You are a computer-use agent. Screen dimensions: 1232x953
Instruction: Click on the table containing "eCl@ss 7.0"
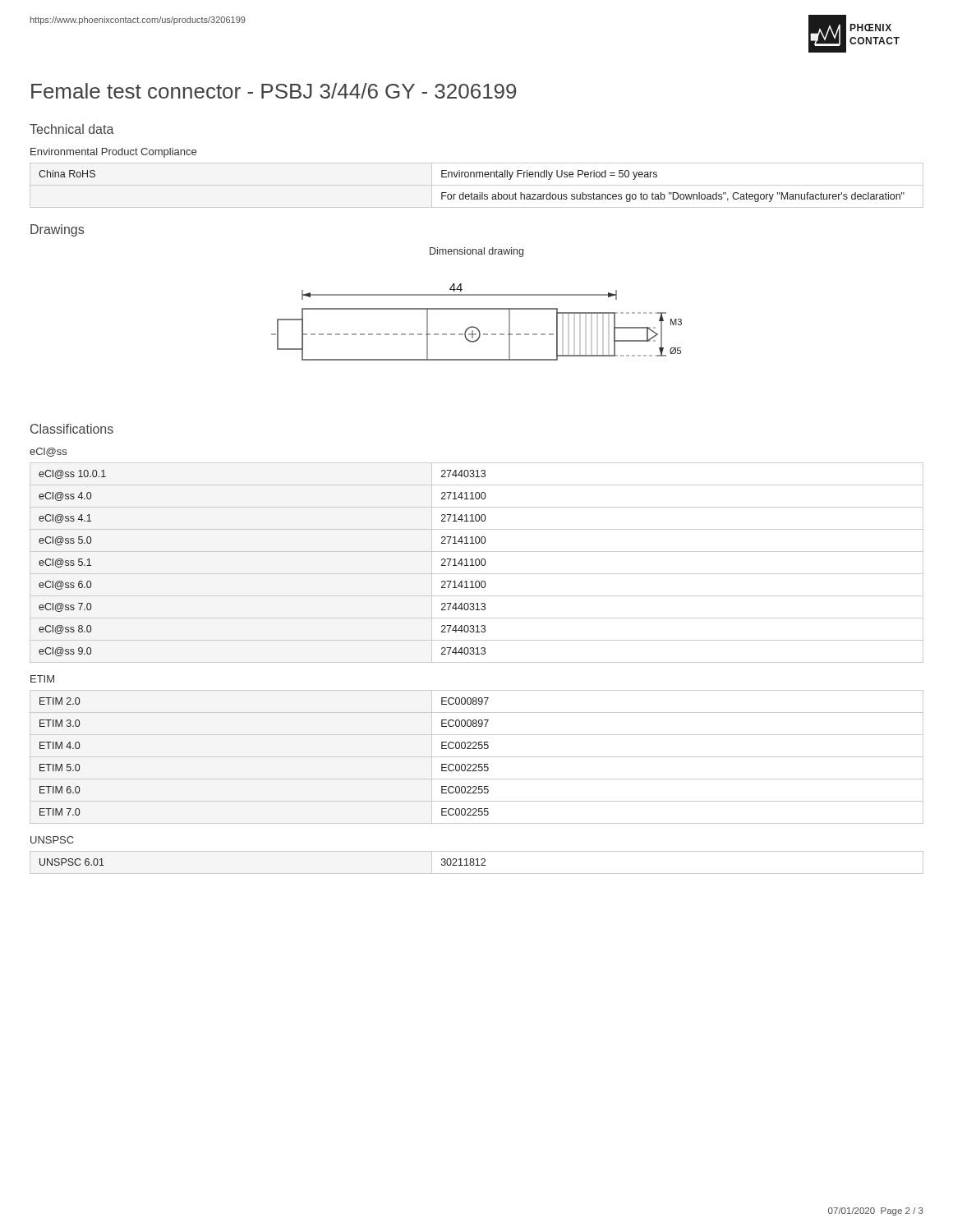(476, 563)
